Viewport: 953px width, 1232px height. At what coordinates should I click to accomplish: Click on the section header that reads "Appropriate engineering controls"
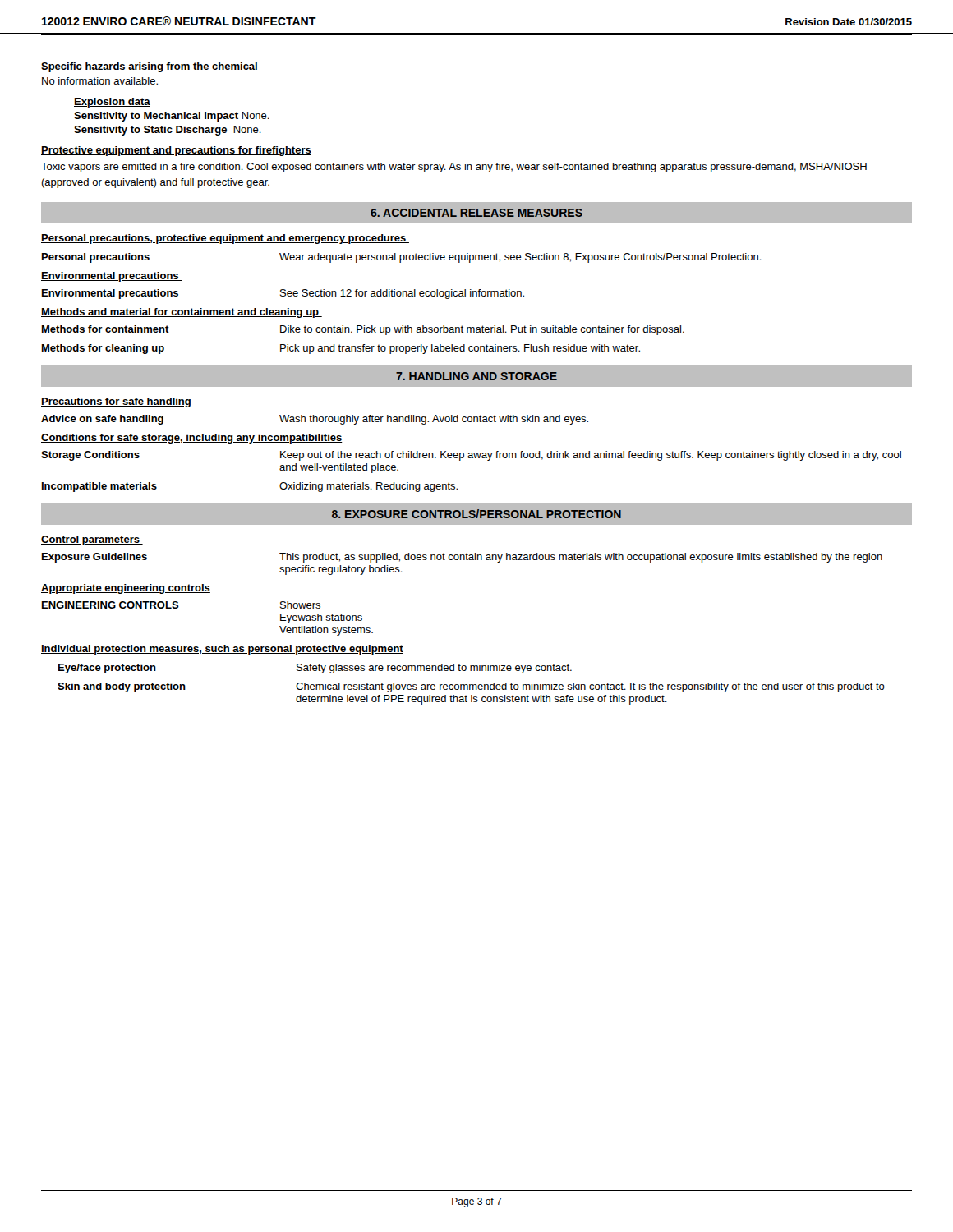pos(126,587)
